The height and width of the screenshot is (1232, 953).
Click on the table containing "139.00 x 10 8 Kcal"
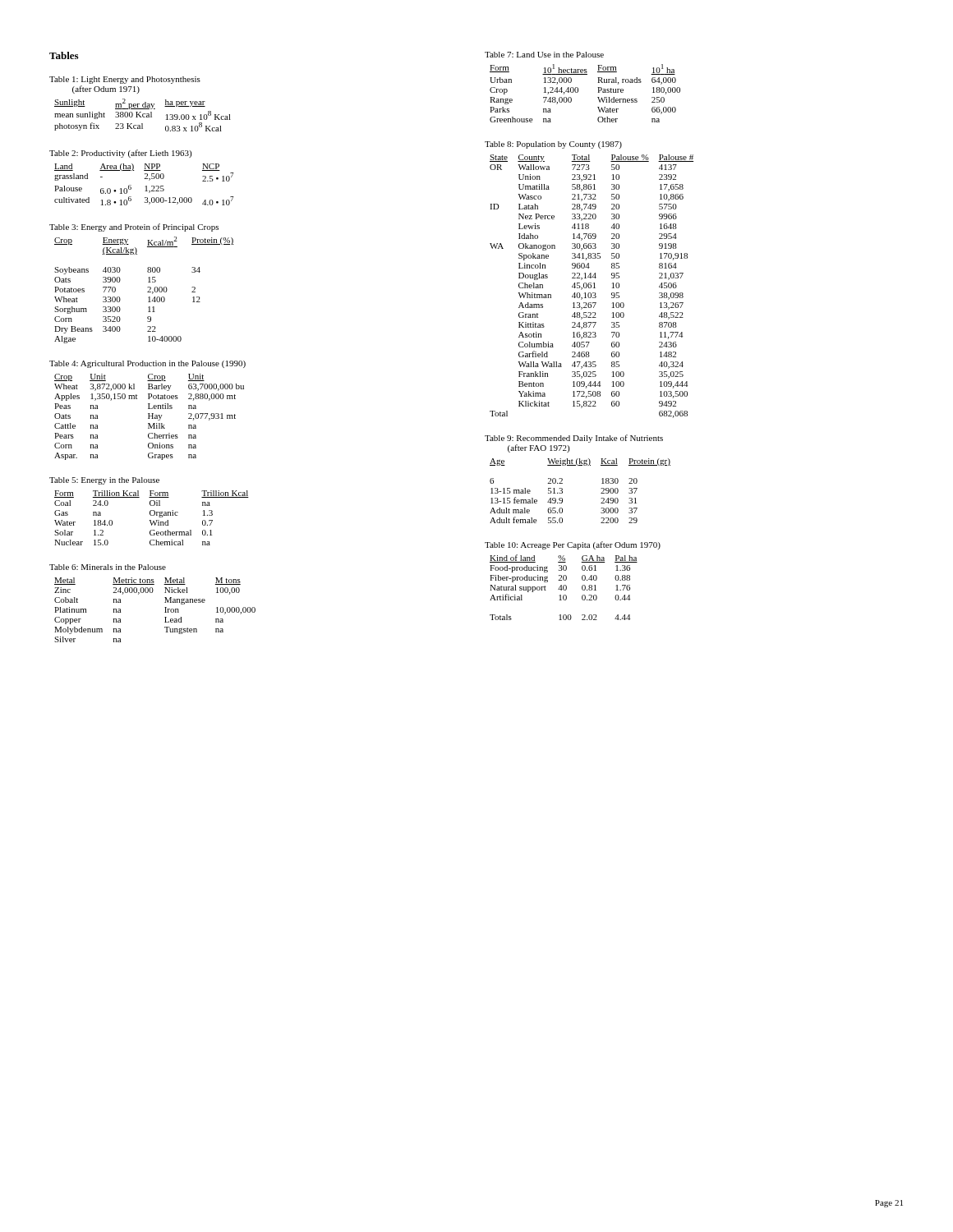tap(251, 115)
